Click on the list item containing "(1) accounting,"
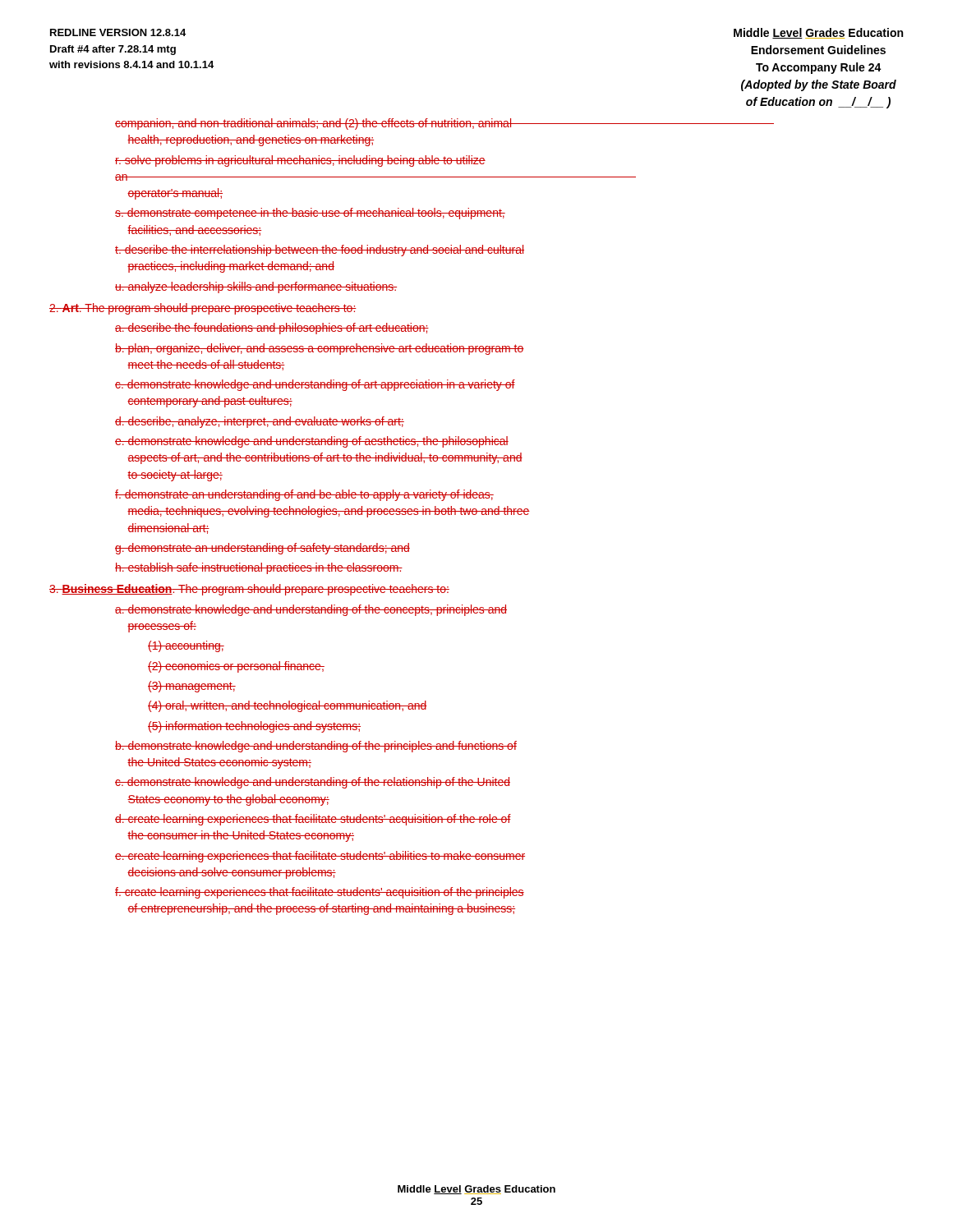The image size is (953, 1232). click(x=186, y=646)
